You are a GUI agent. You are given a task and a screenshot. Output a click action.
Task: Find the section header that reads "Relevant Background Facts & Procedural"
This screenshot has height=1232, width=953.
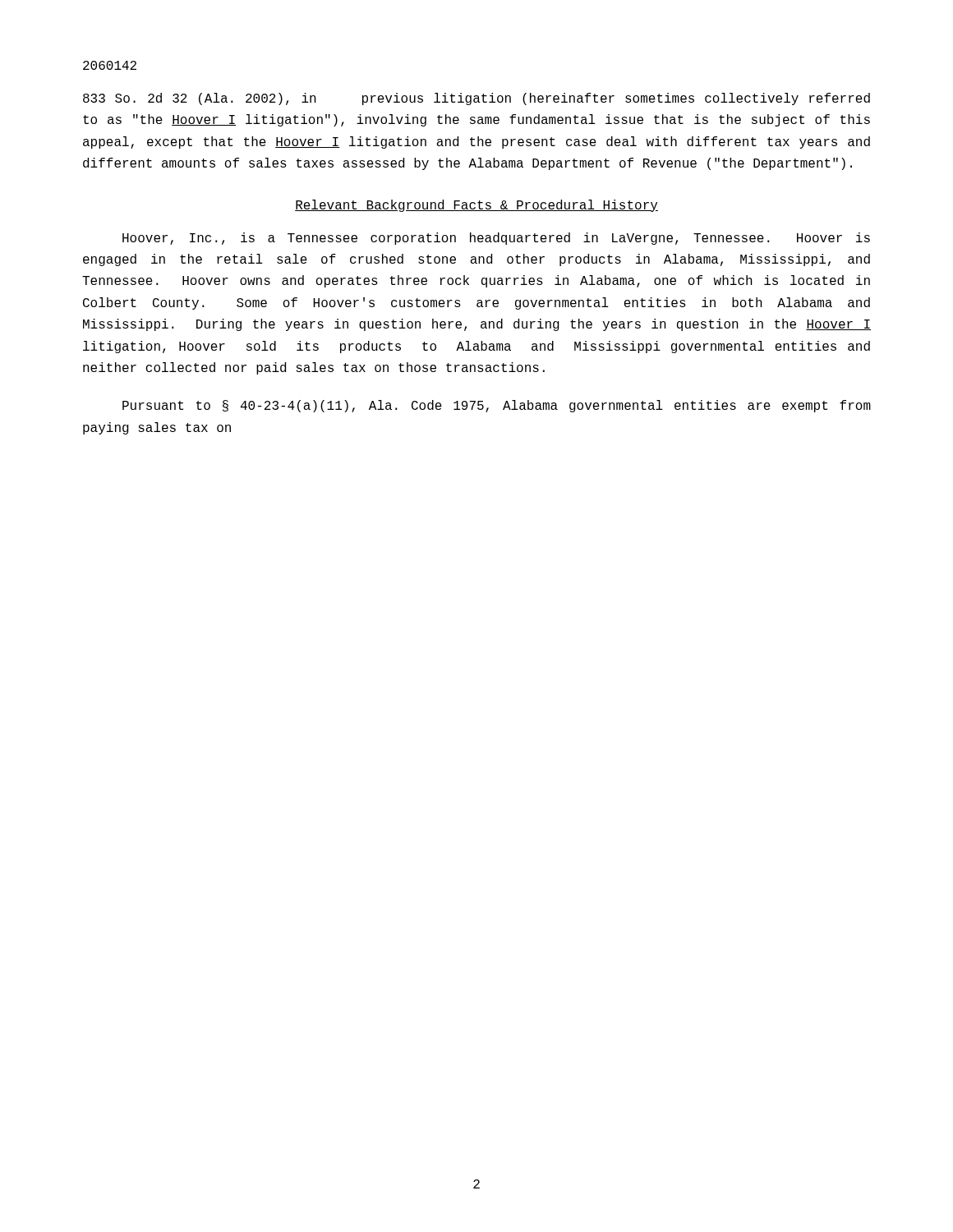coord(476,206)
